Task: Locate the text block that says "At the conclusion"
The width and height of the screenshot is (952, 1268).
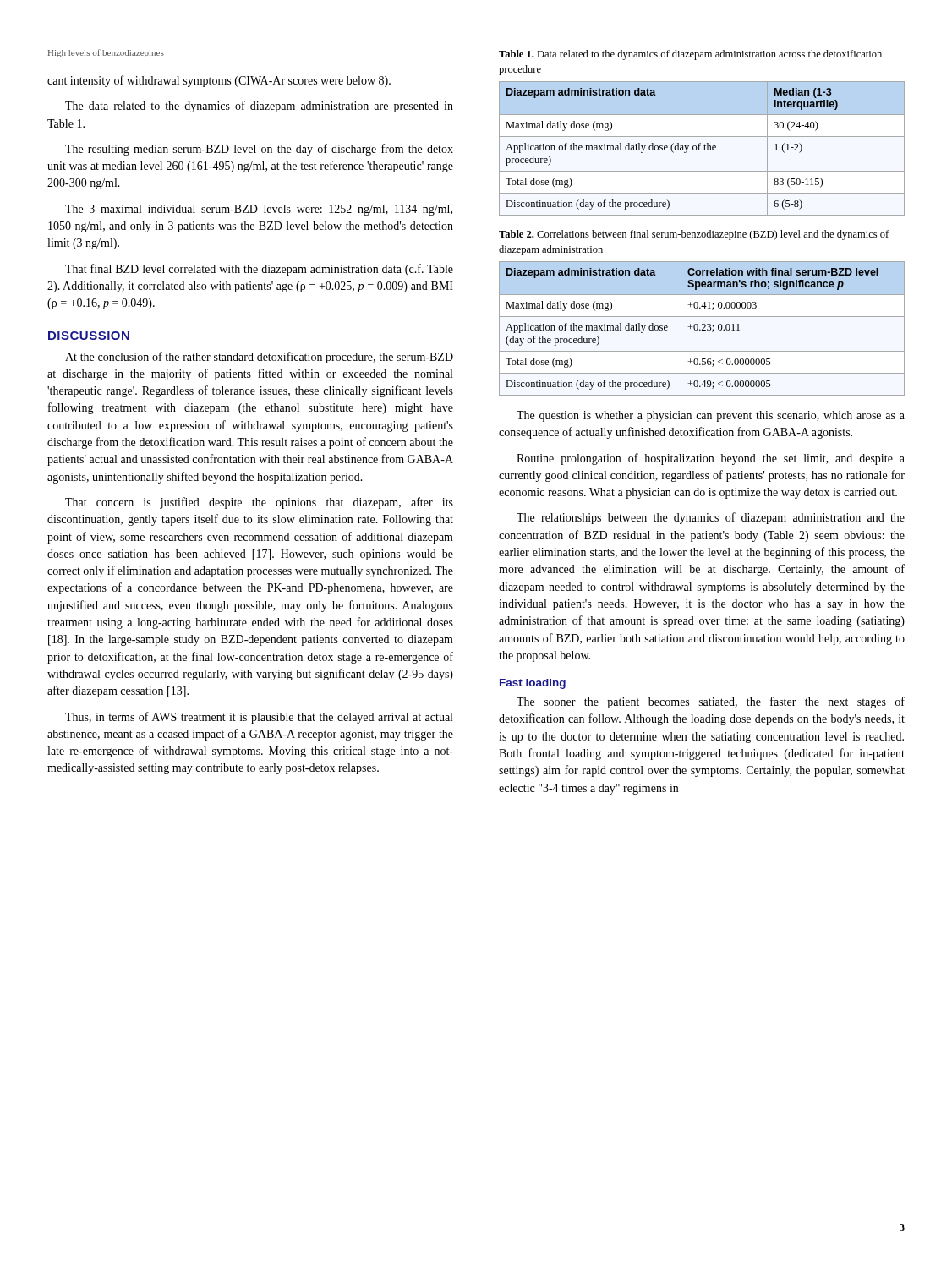Action: tap(250, 563)
